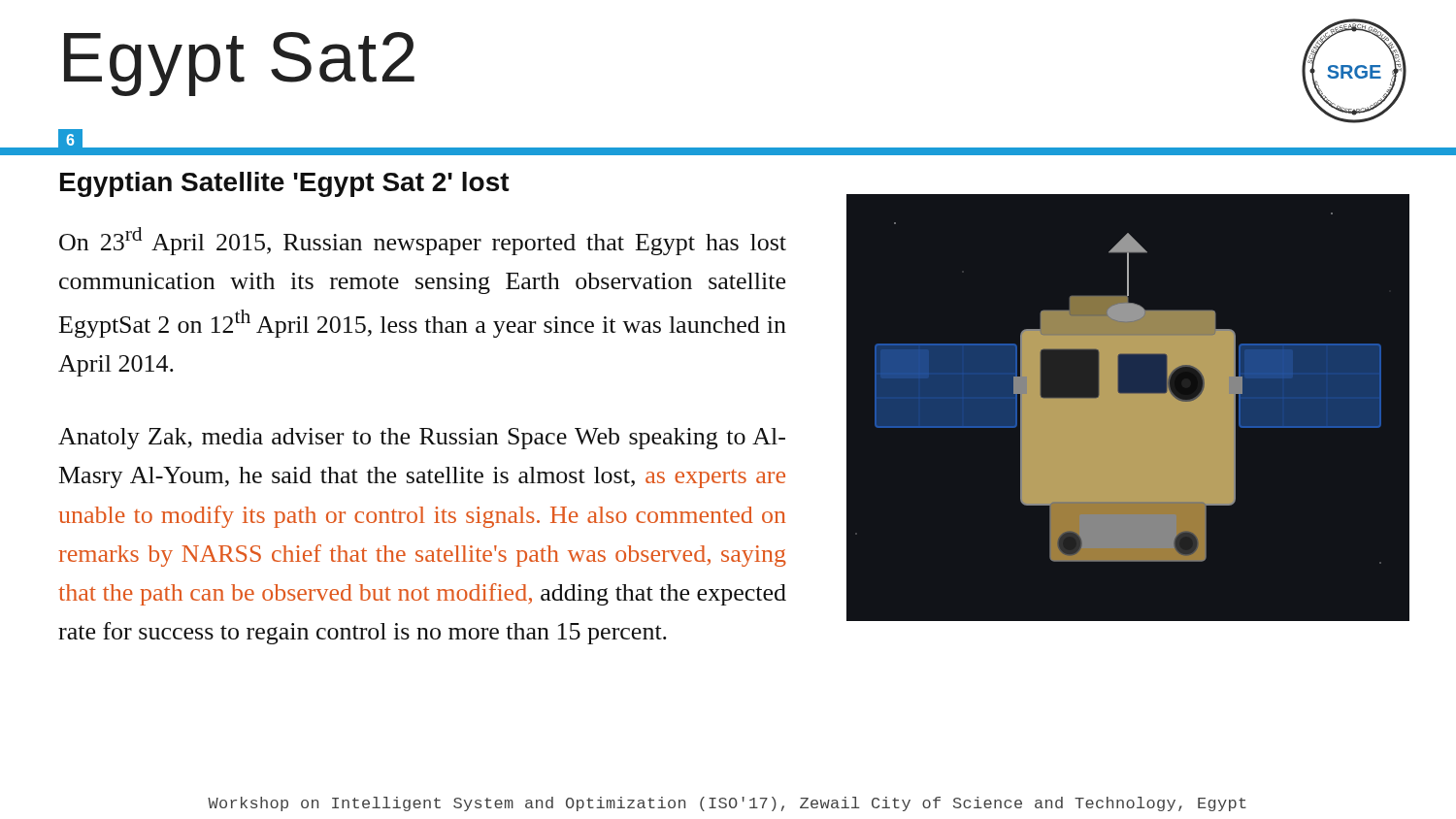Image resolution: width=1456 pixels, height=819 pixels.
Task: Select the logo
Action: [1354, 71]
